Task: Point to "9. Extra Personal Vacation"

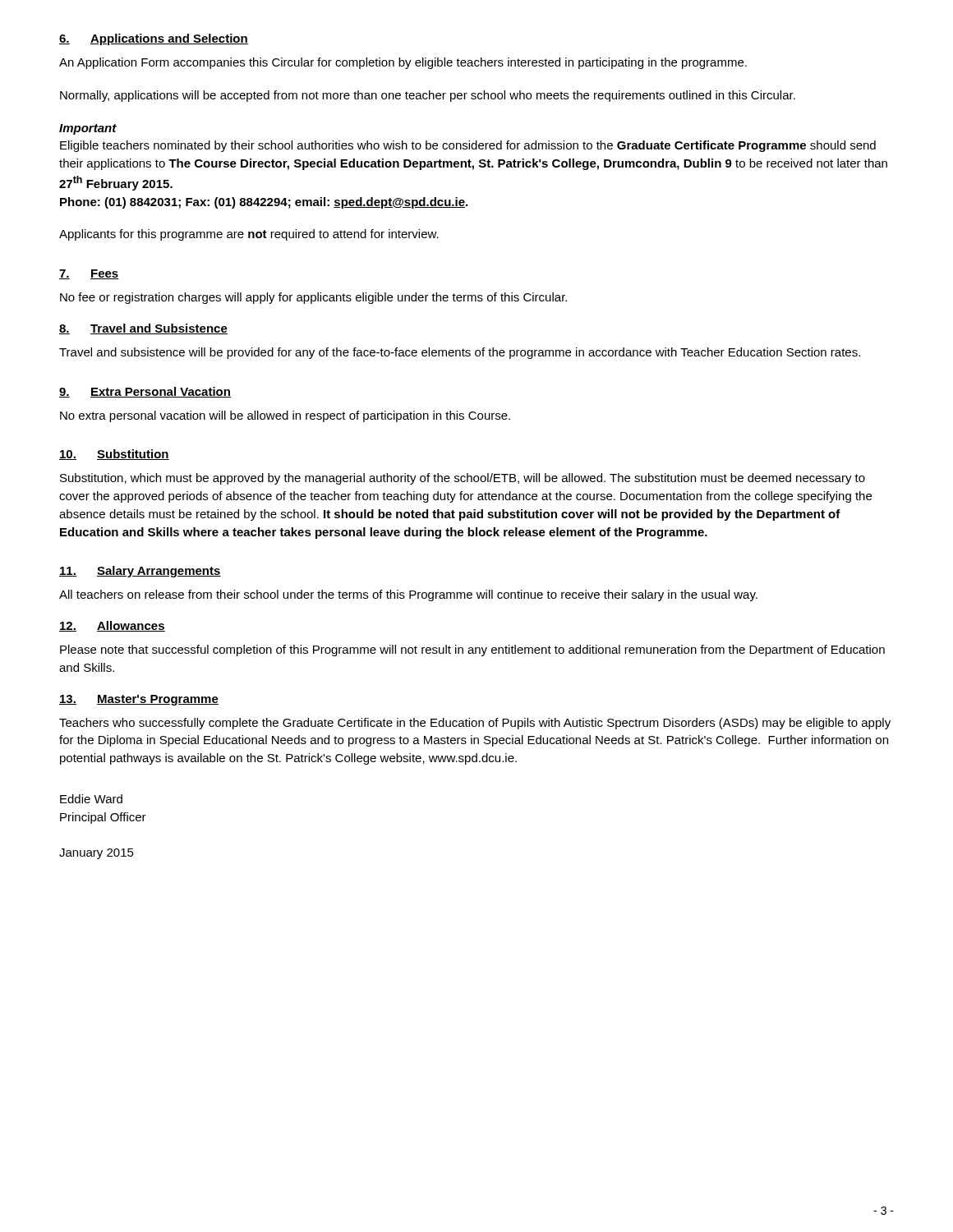Action: coord(145,391)
